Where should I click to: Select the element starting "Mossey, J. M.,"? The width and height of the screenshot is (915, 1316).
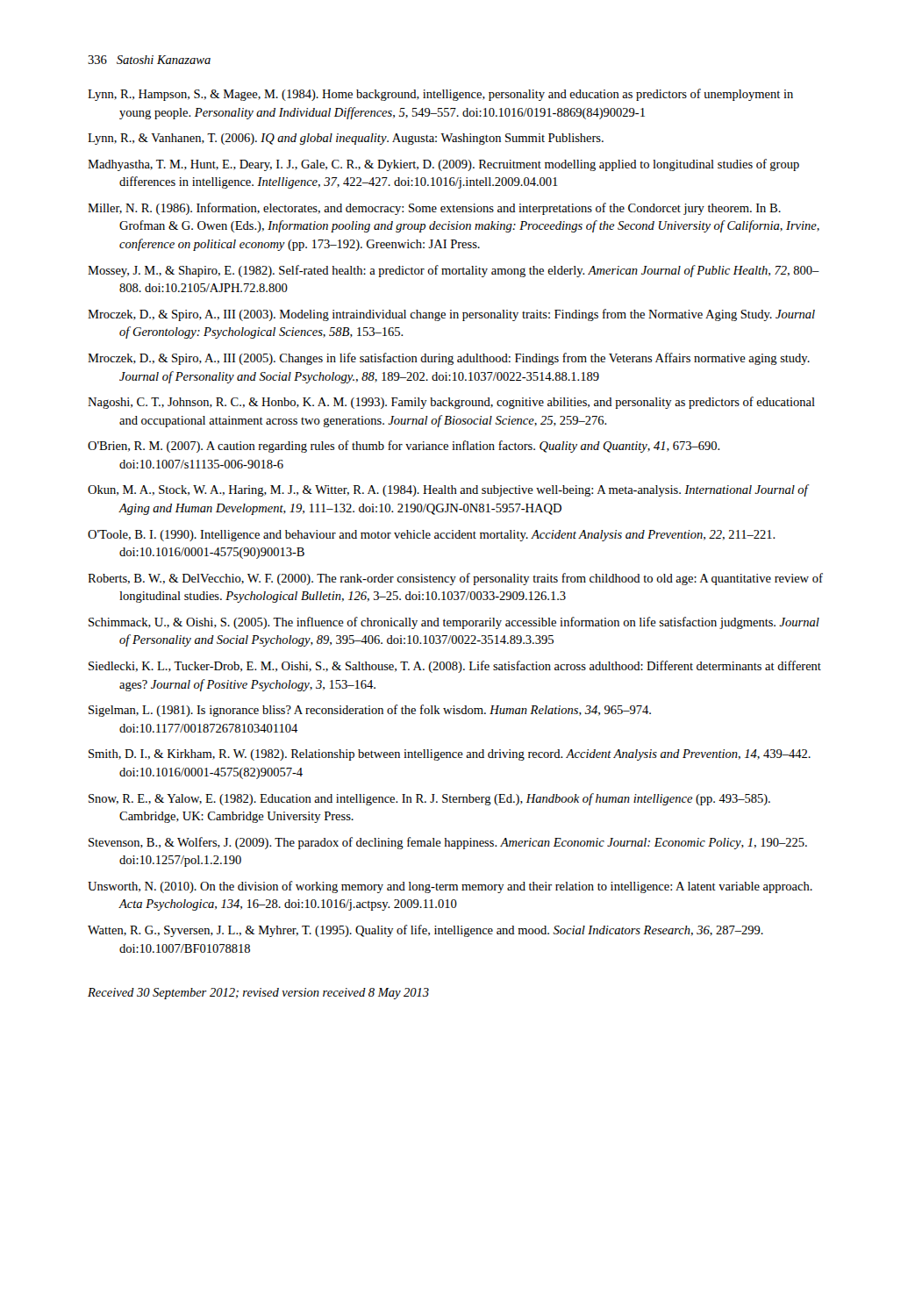pos(453,279)
